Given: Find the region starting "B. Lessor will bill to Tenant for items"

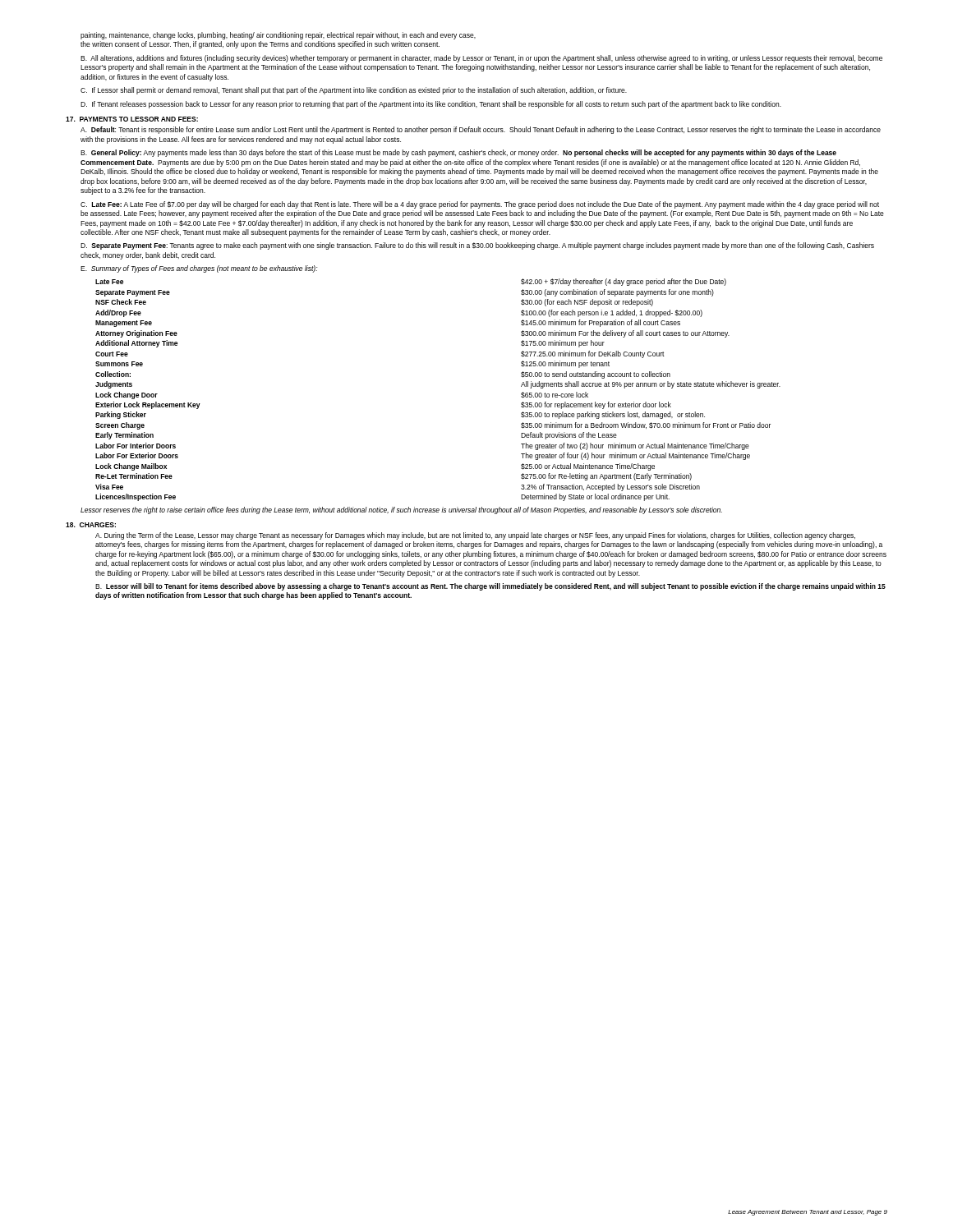Looking at the screenshot, I should 490,591.
